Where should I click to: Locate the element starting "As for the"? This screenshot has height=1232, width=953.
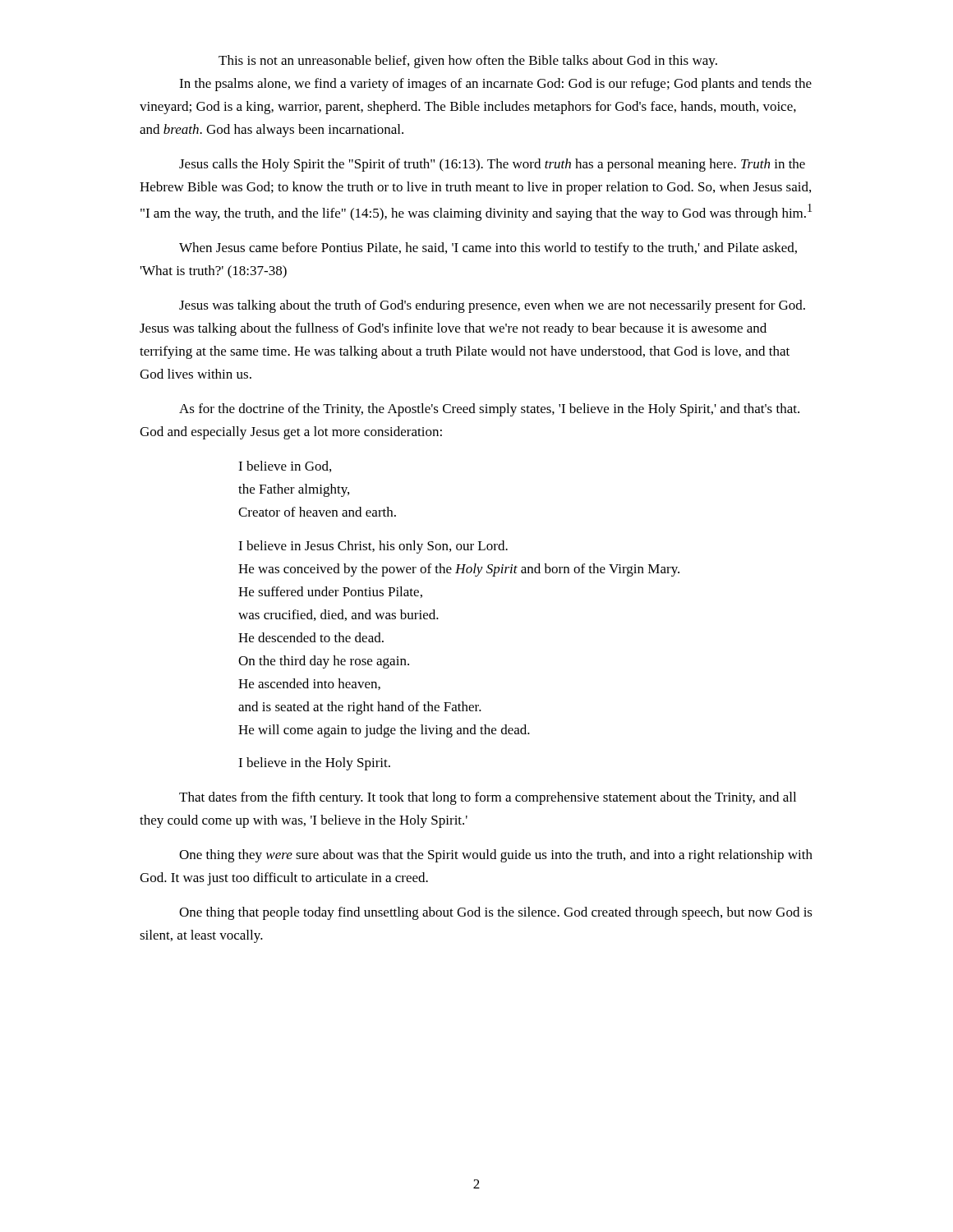pyautogui.click(x=470, y=420)
